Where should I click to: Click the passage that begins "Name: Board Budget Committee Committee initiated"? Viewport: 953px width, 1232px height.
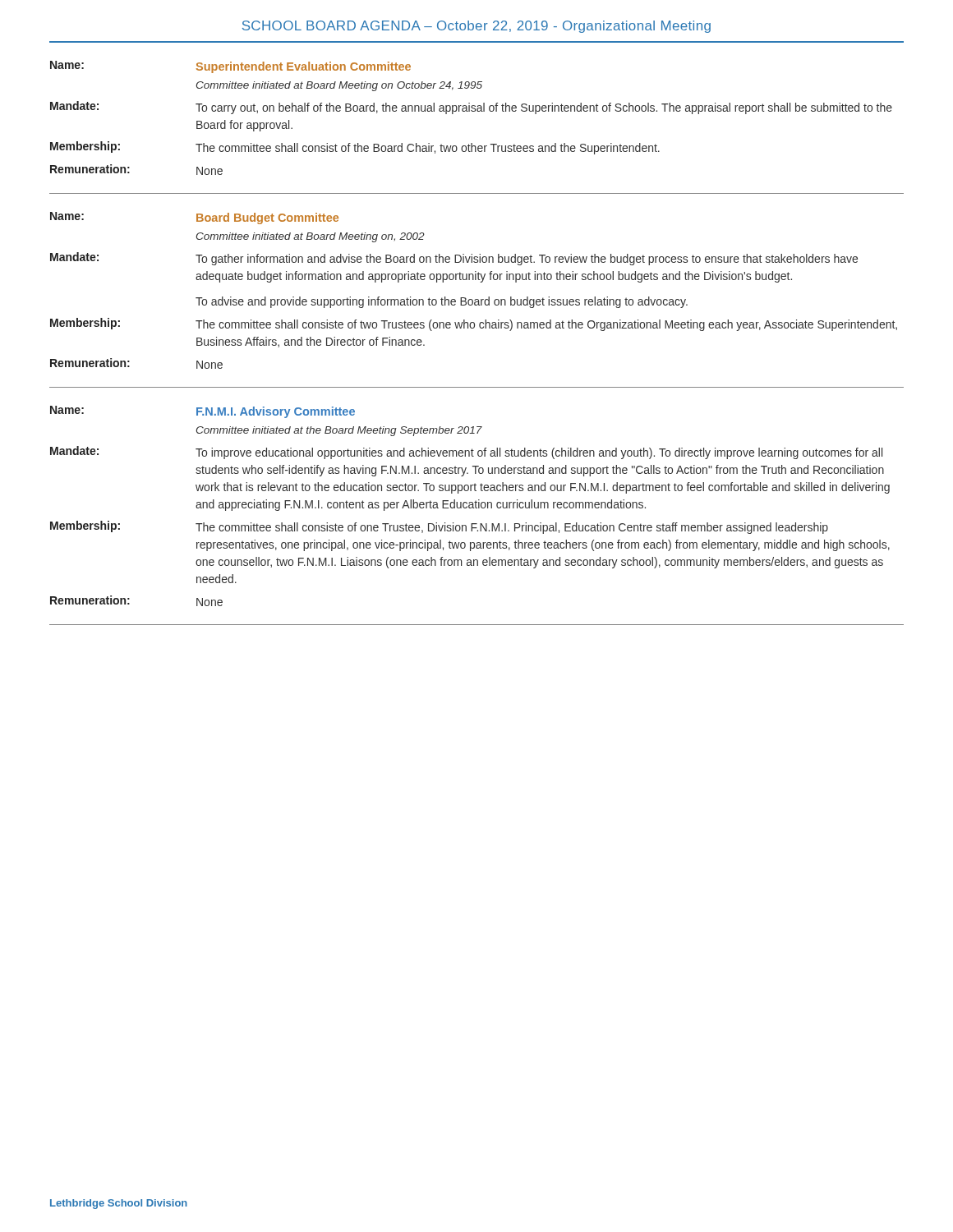tap(194, 218)
